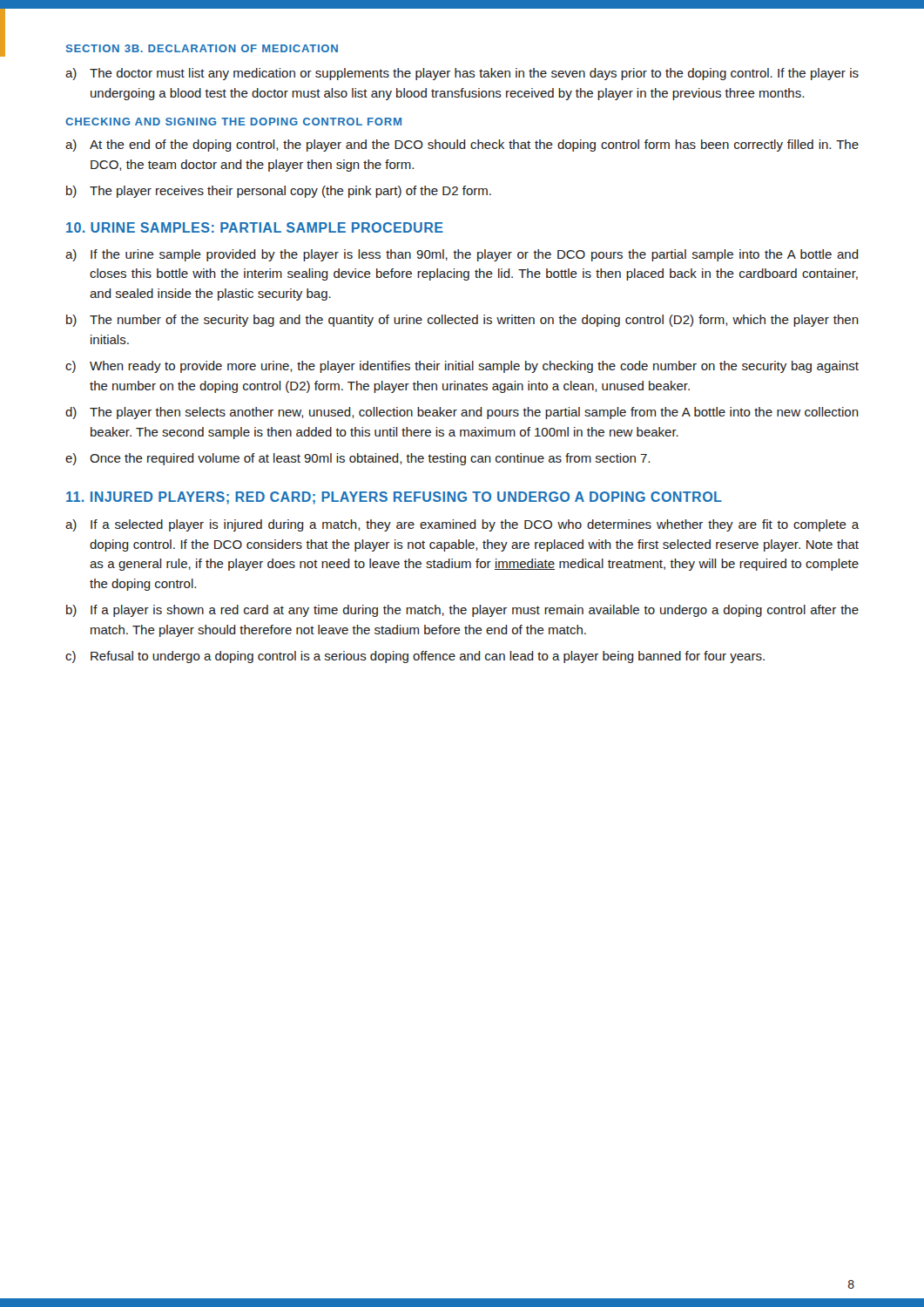Select the list item with the text "b) The player receives their personal copy"
This screenshot has height=1307, width=924.
[x=462, y=191]
